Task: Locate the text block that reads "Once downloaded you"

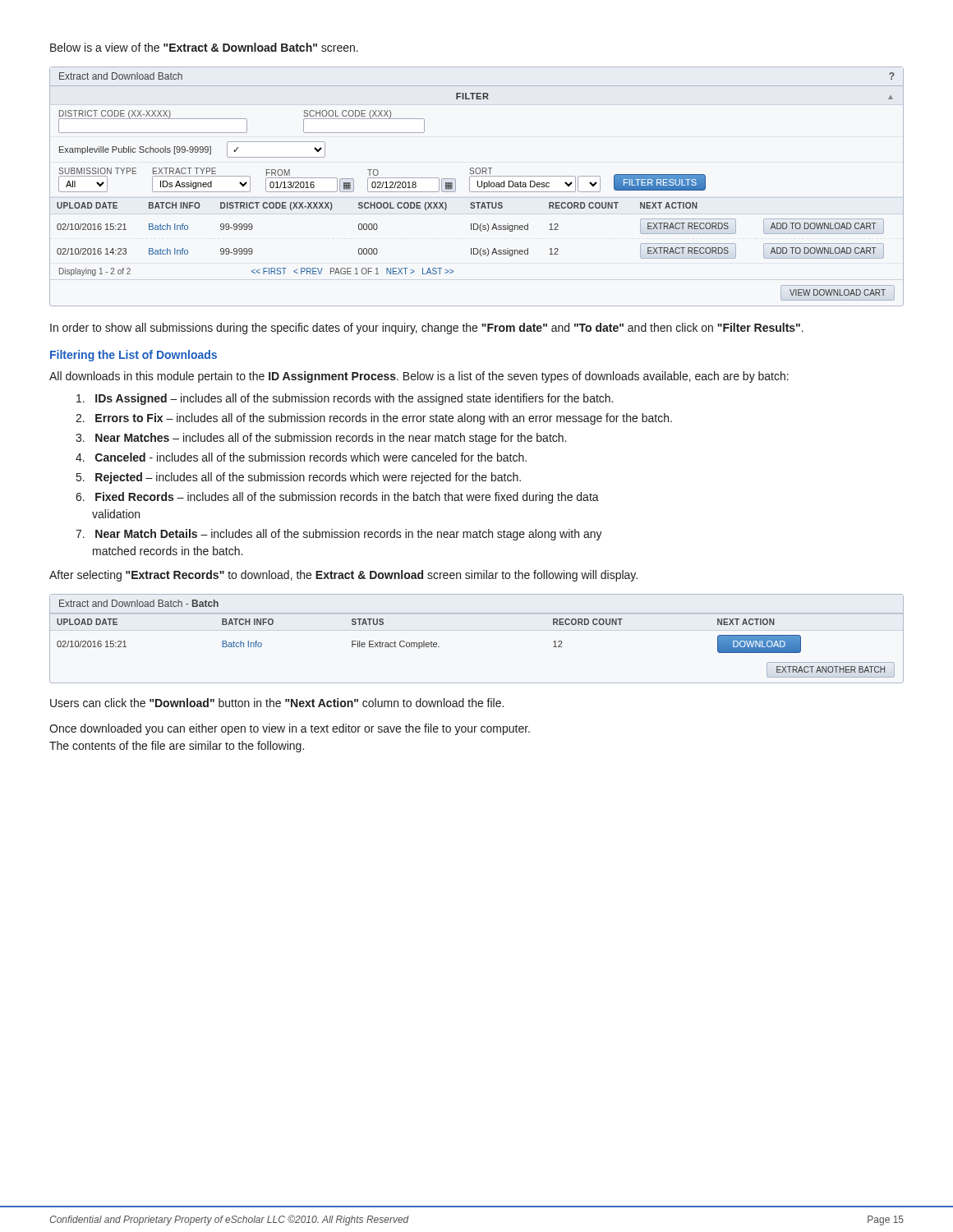Action: click(290, 737)
